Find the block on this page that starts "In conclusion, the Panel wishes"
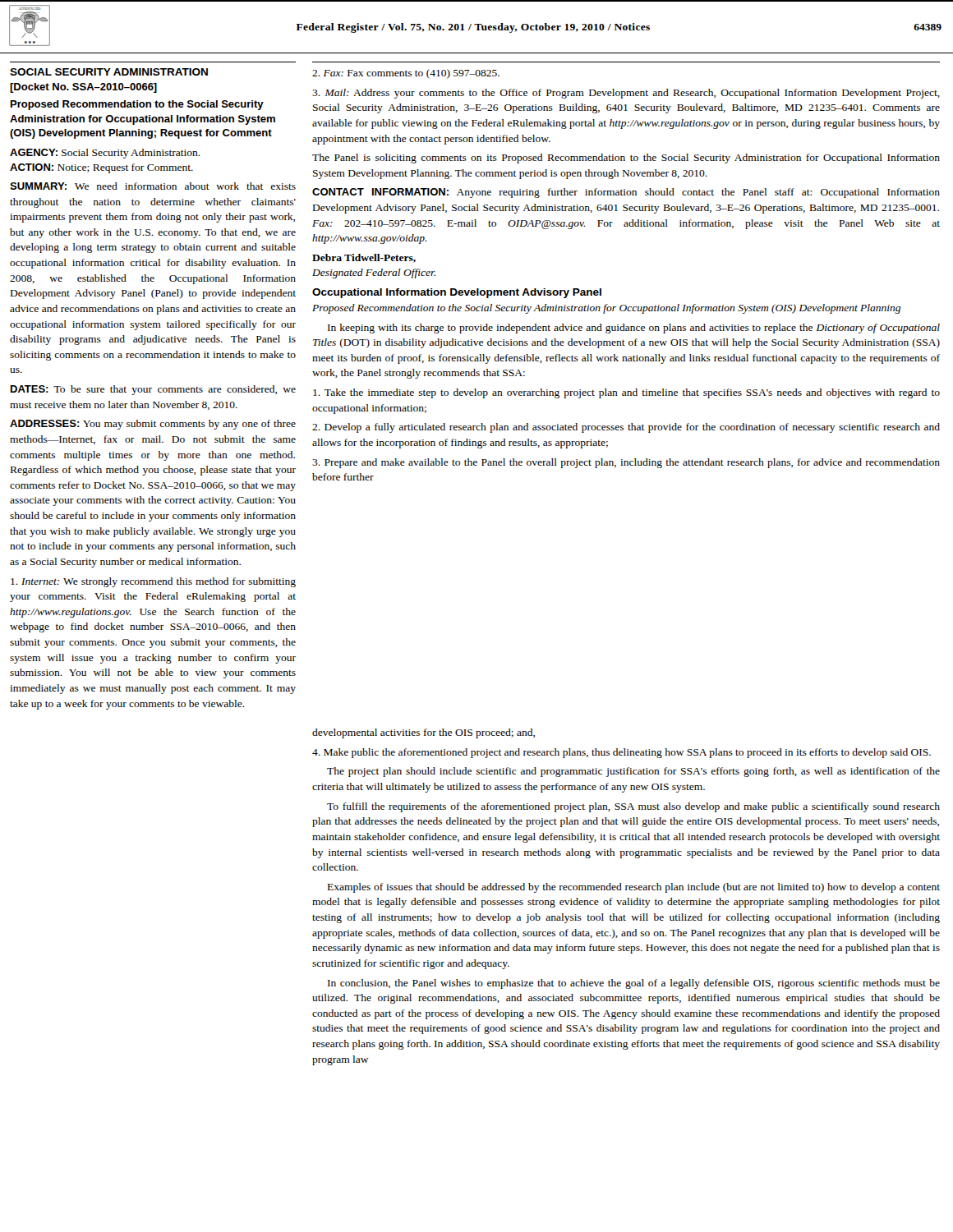 pyautogui.click(x=626, y=1021)
